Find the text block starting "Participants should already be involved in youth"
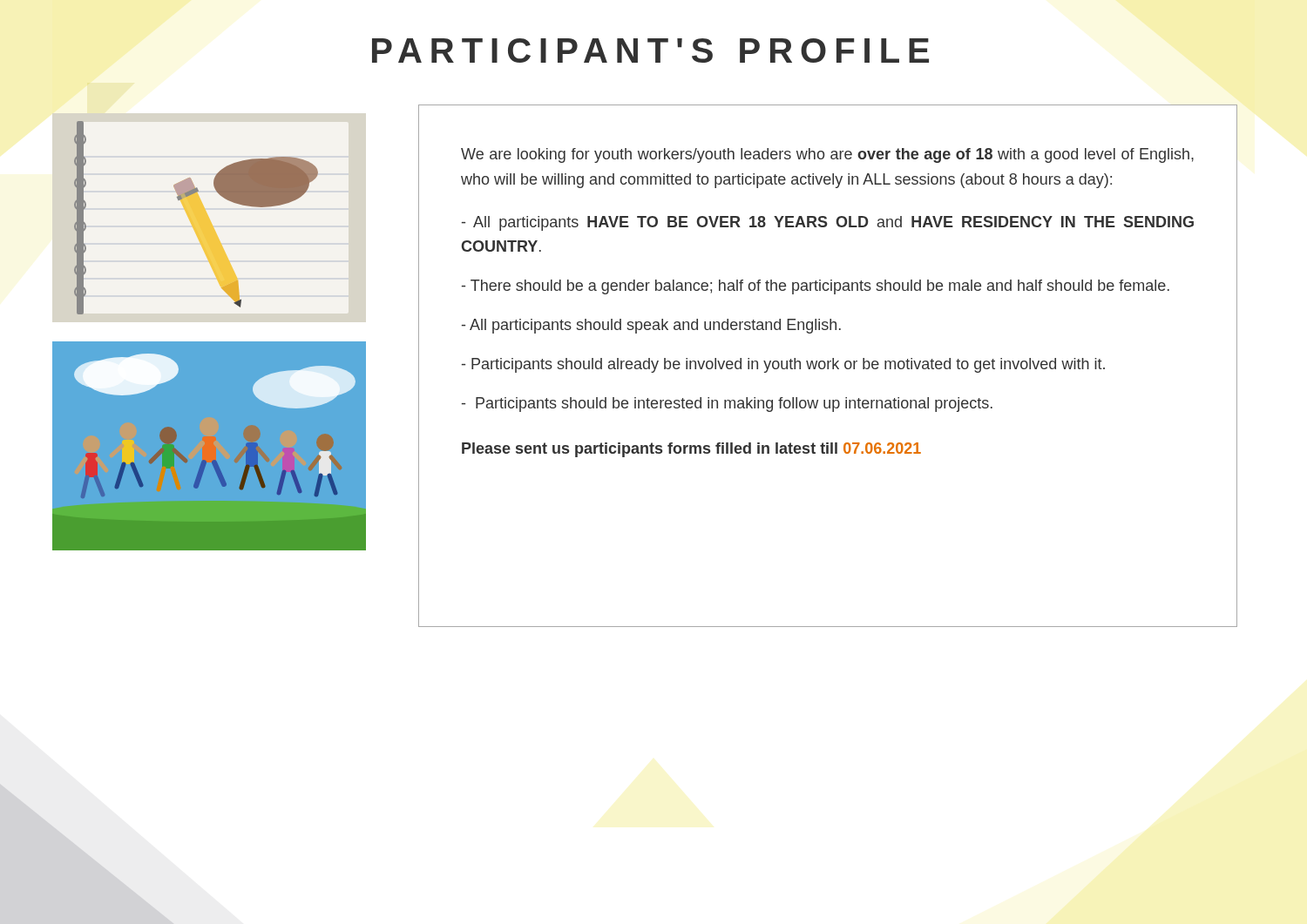The image size is (1307, 924). point(784,364)
